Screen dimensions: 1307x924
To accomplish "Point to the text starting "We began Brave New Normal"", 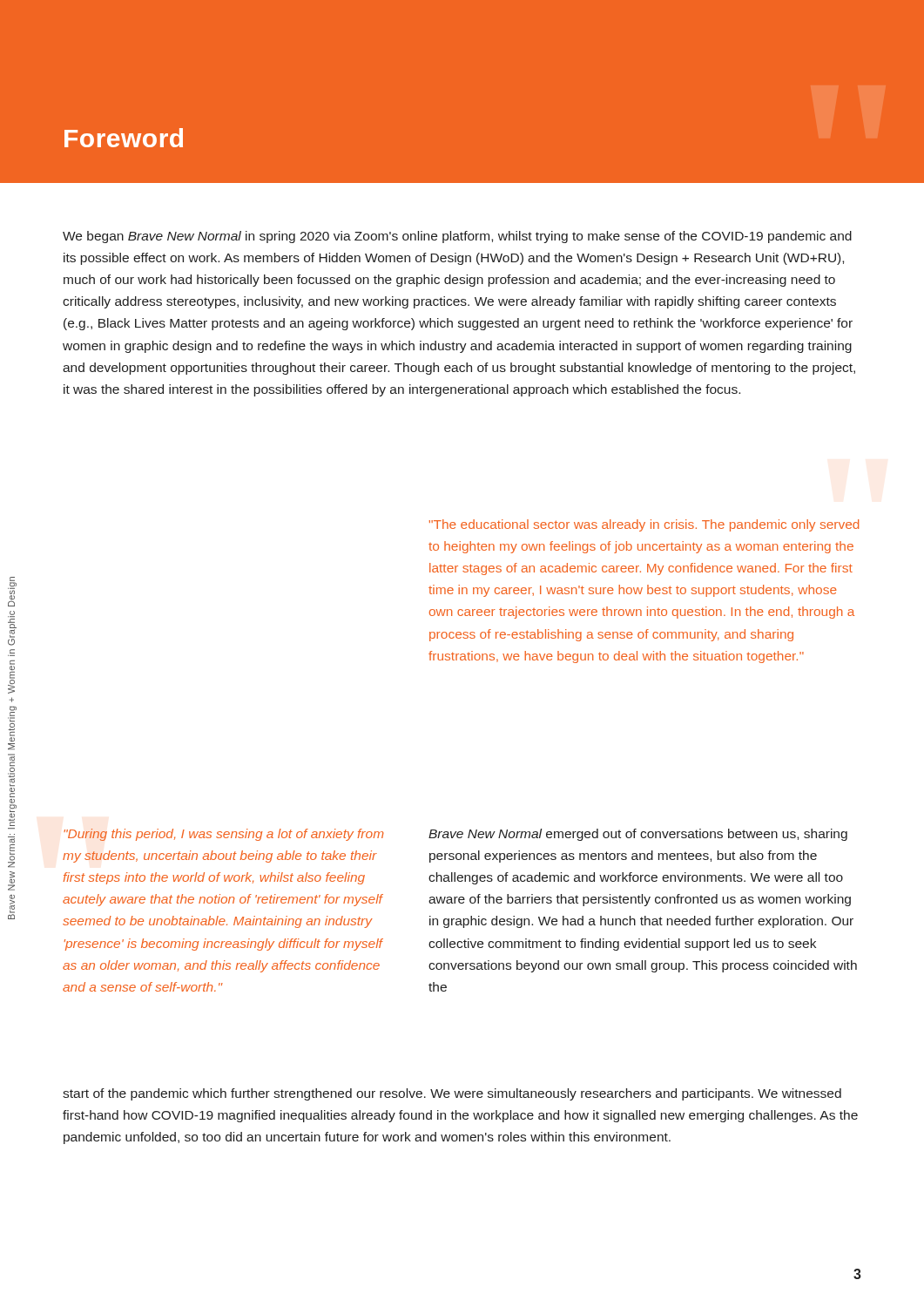I will tap(460, 312).
